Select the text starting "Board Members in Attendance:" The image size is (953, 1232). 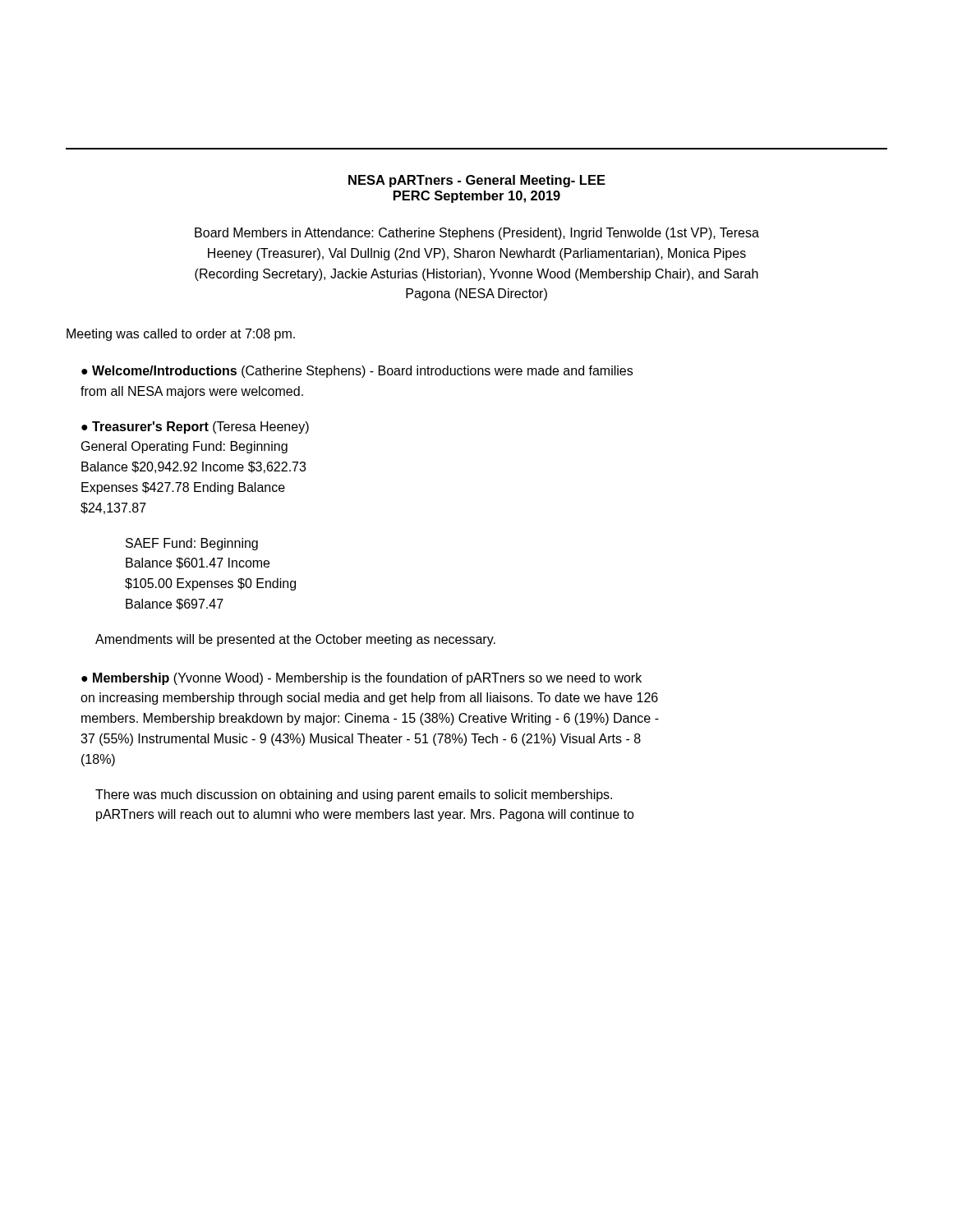pyautogui.click(x=476, y=263)
